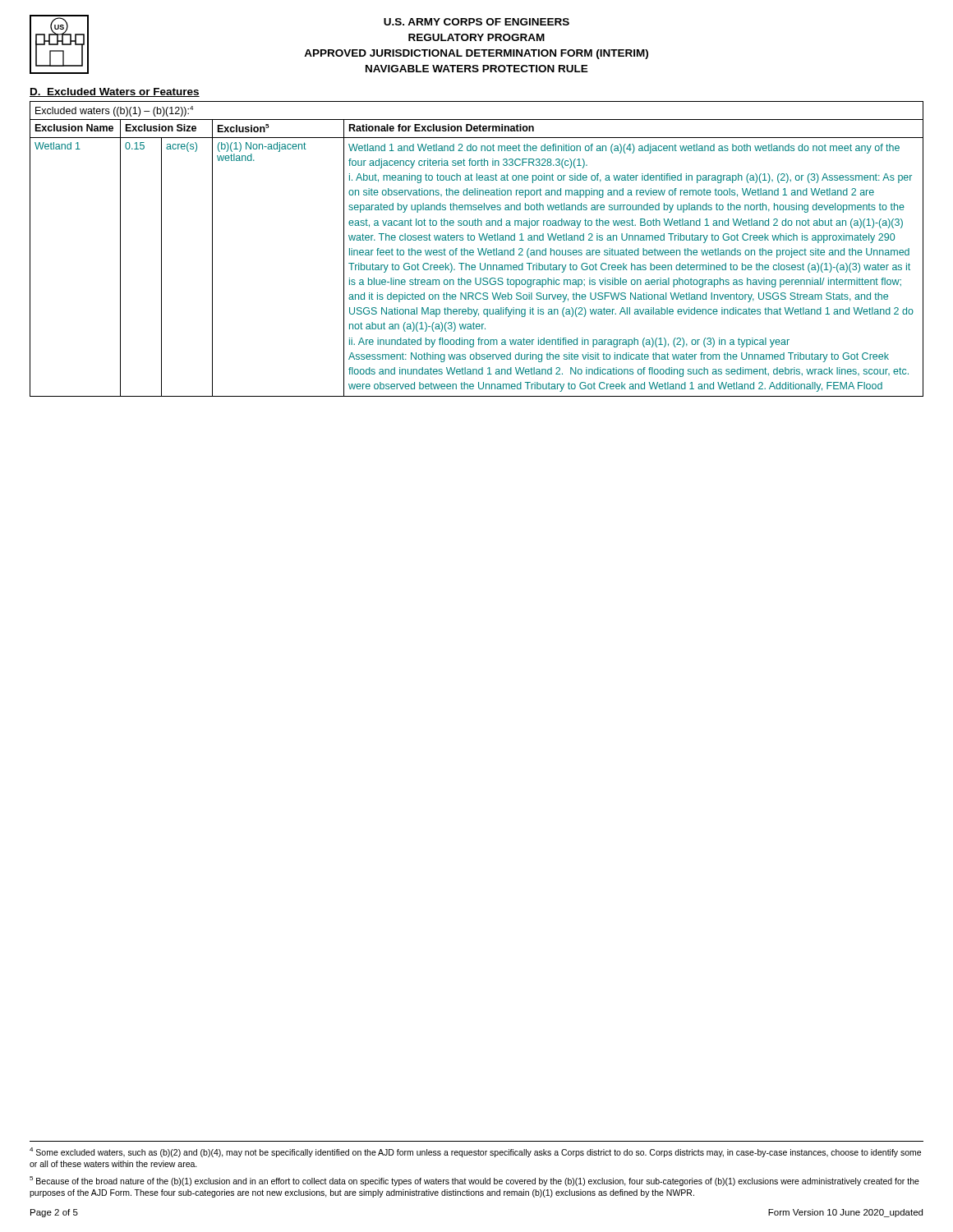Screen dimensions: 1232x953
Task: Click on the table containing "Exclusion Name"
Action: [x=476, y=249]
